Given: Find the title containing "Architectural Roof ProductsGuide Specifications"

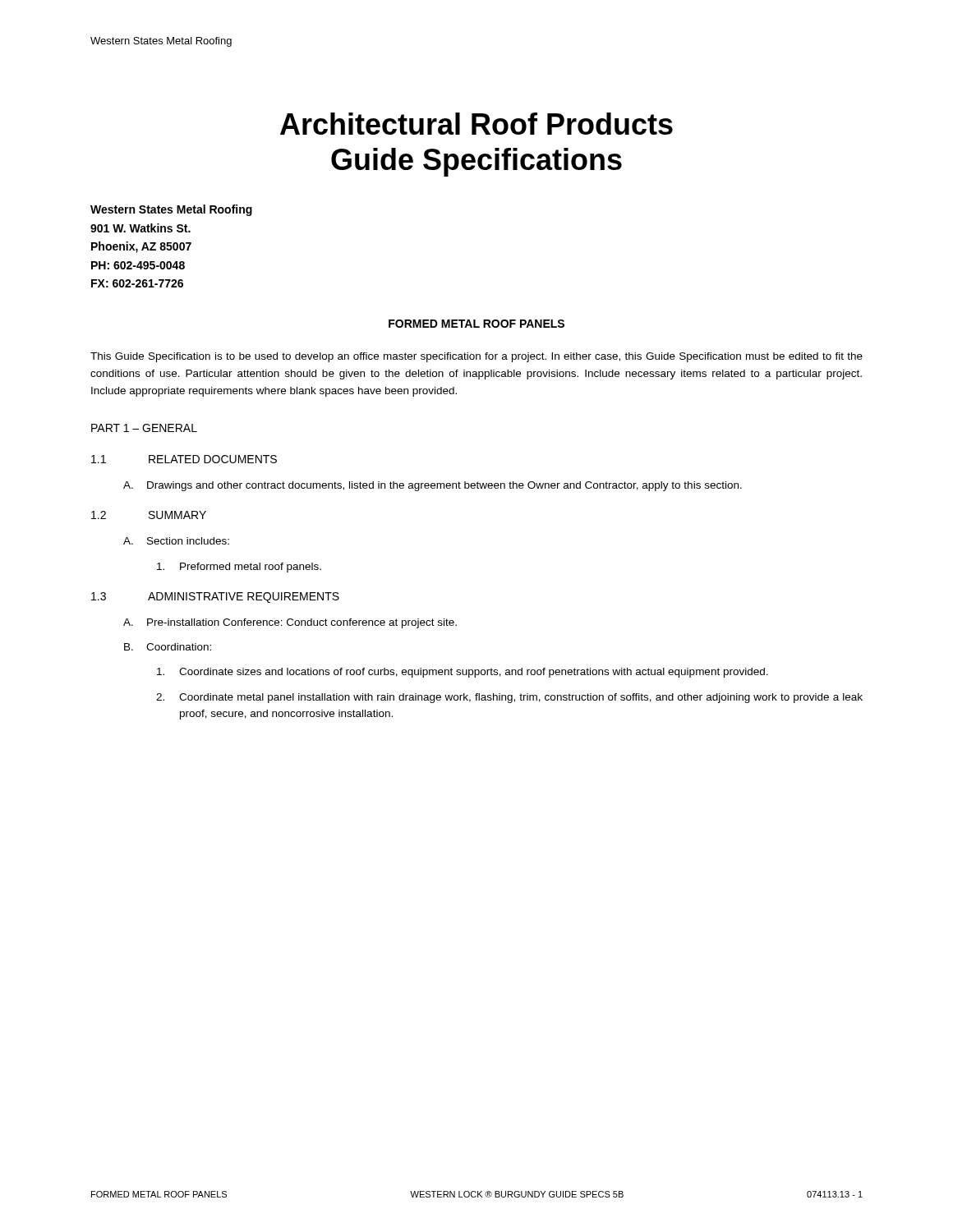Looking at the screenshot, I should (x=476, y=142).
